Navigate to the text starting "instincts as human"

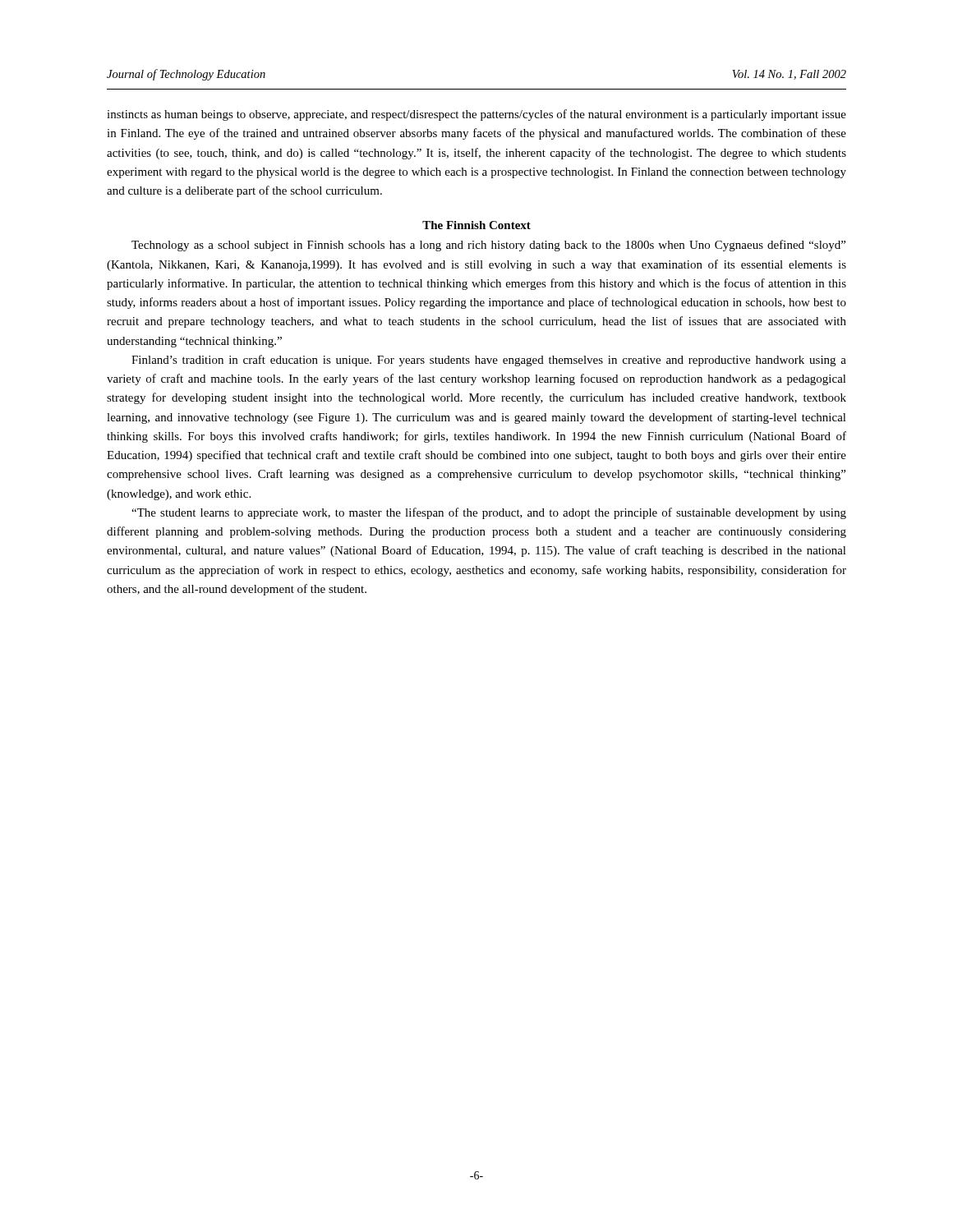[x=476, y=152]
